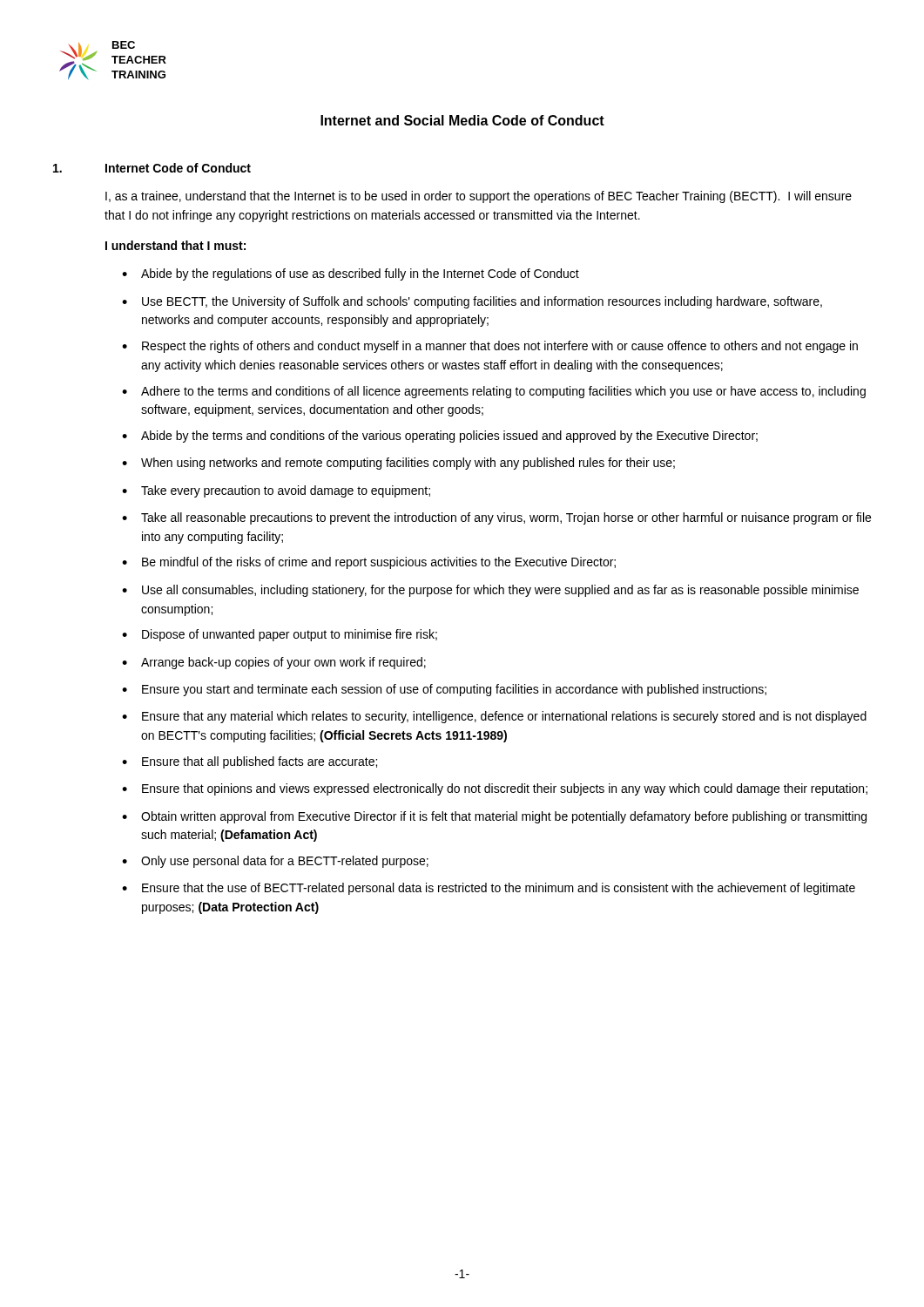
Task: Click on the list item that says "• Ensure you start and terminate each"
Action: coord(497,691)
